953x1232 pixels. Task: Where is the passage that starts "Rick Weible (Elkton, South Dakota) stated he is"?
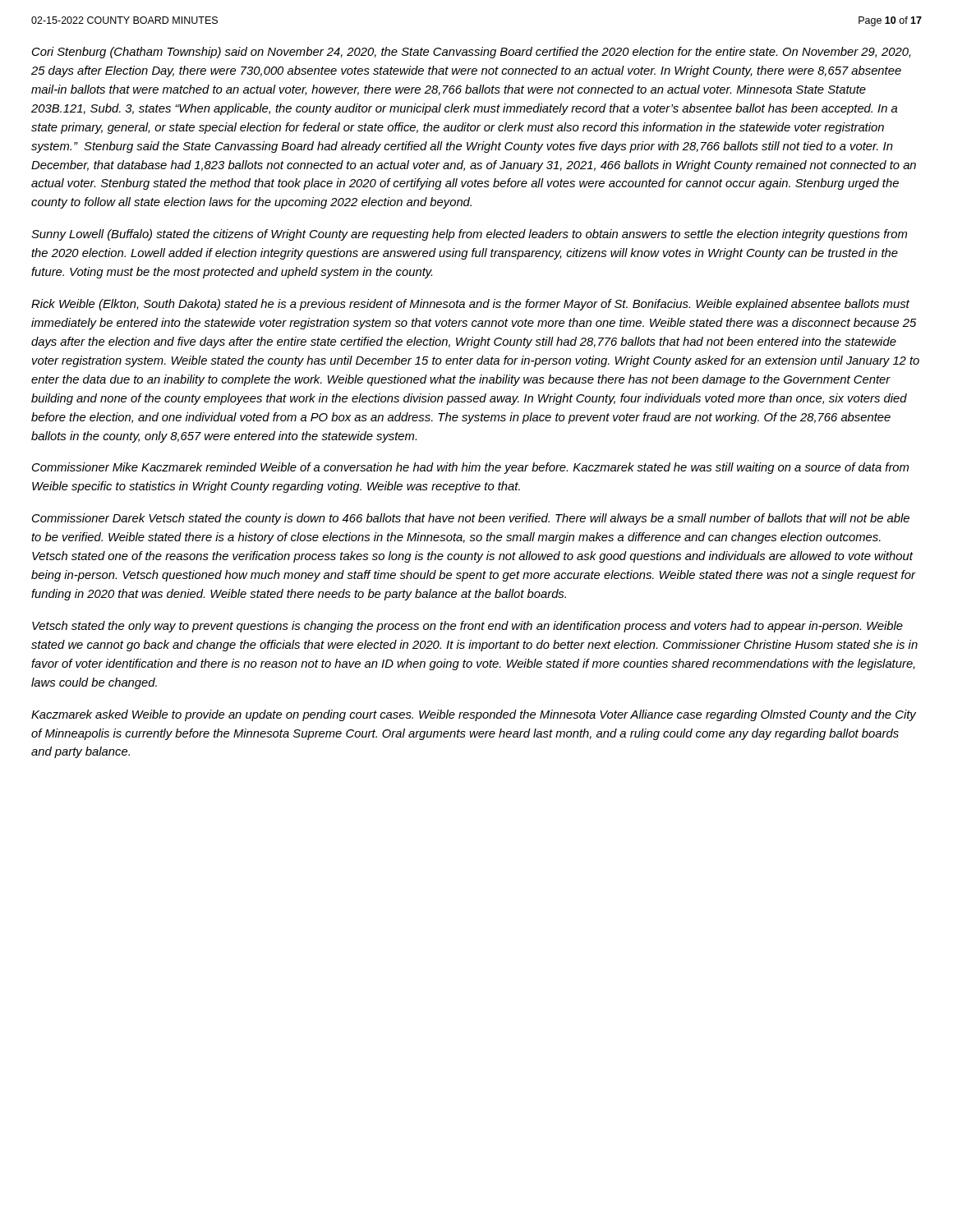click(x=475, y=370)
